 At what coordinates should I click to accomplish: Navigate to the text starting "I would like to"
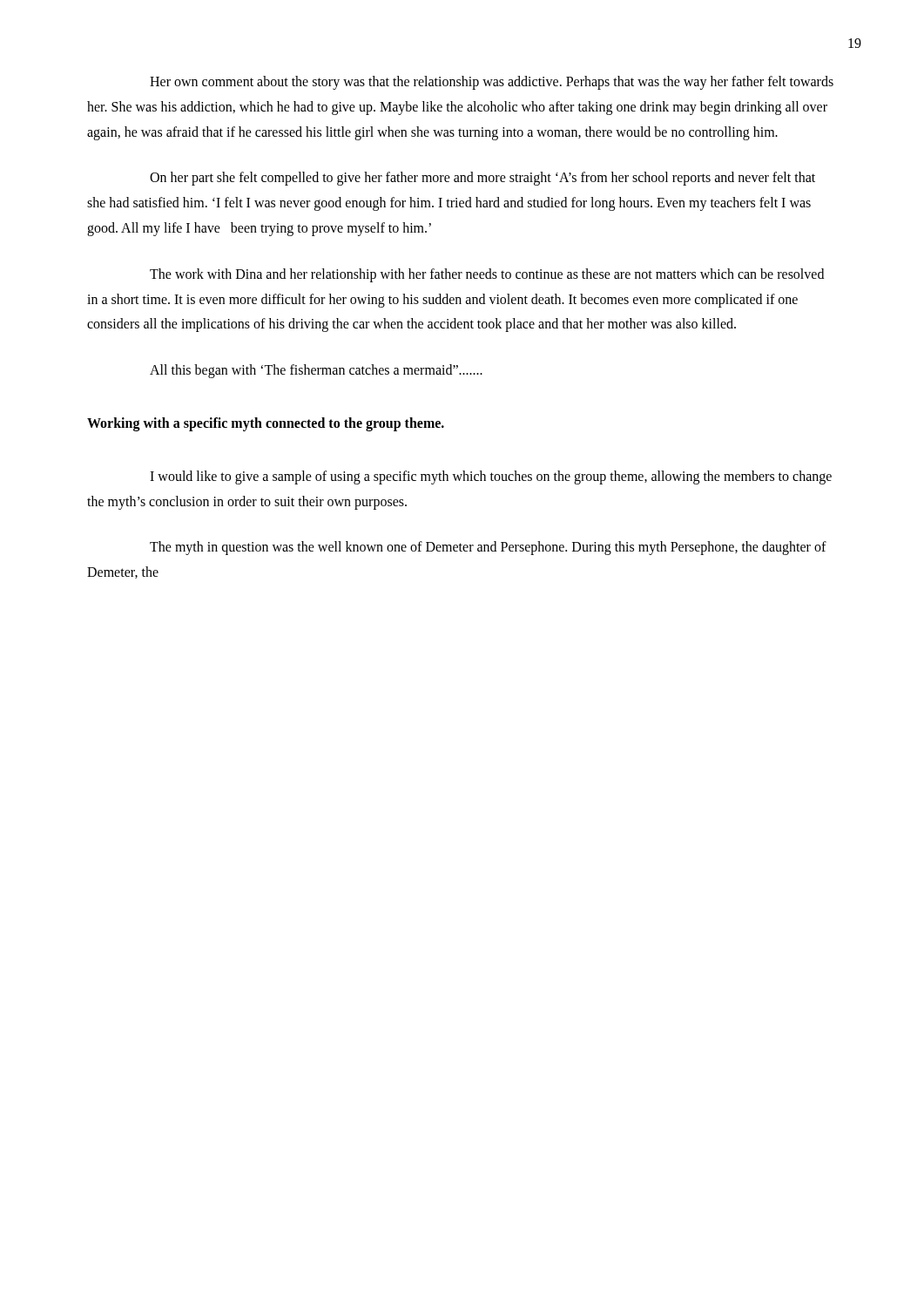tap(462, 489)
